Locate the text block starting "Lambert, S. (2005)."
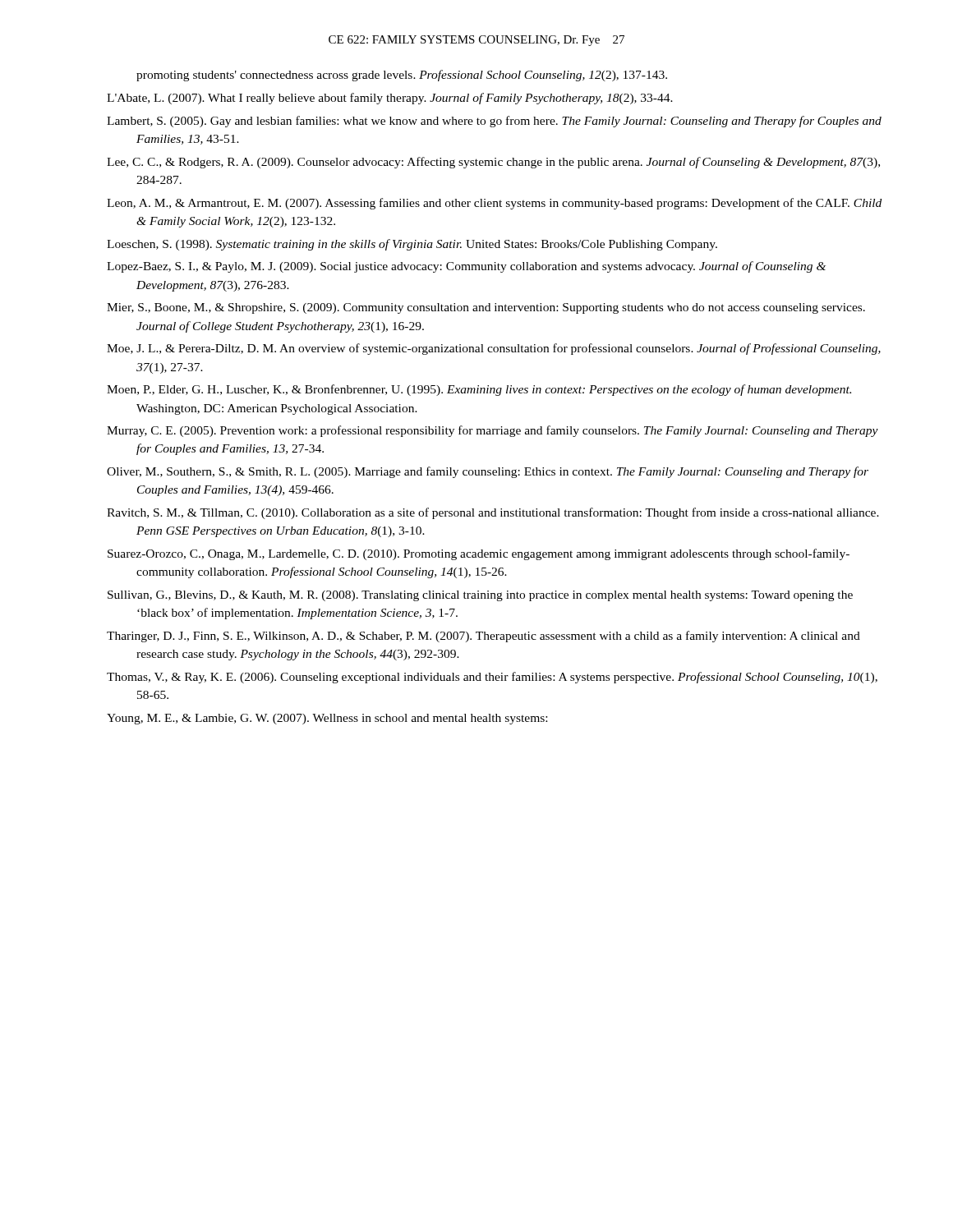Screen dimensions: 1232x953 pyautogui.click(x=497, y=130)
